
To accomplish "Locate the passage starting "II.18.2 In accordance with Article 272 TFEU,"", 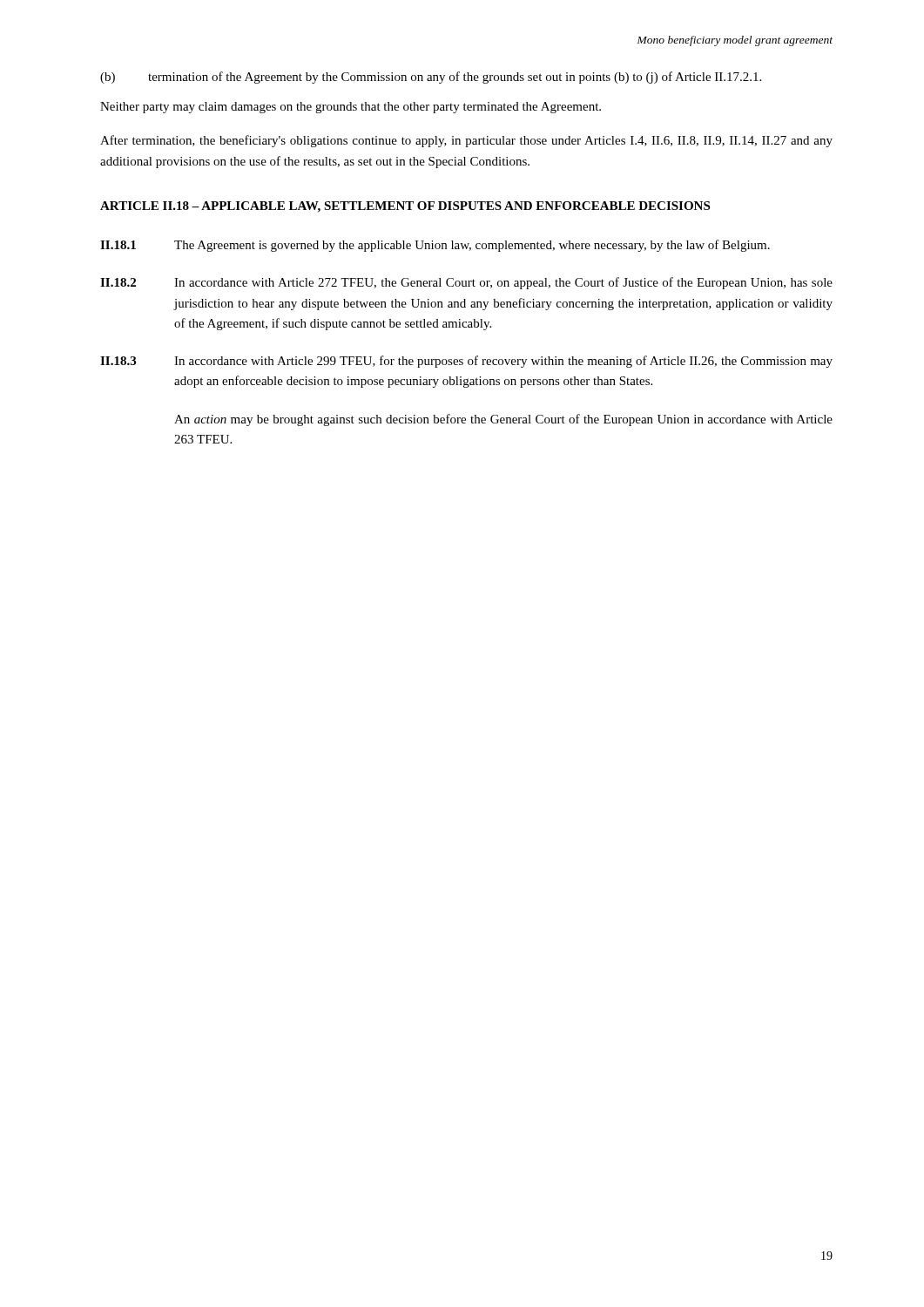I will [466, 303].
